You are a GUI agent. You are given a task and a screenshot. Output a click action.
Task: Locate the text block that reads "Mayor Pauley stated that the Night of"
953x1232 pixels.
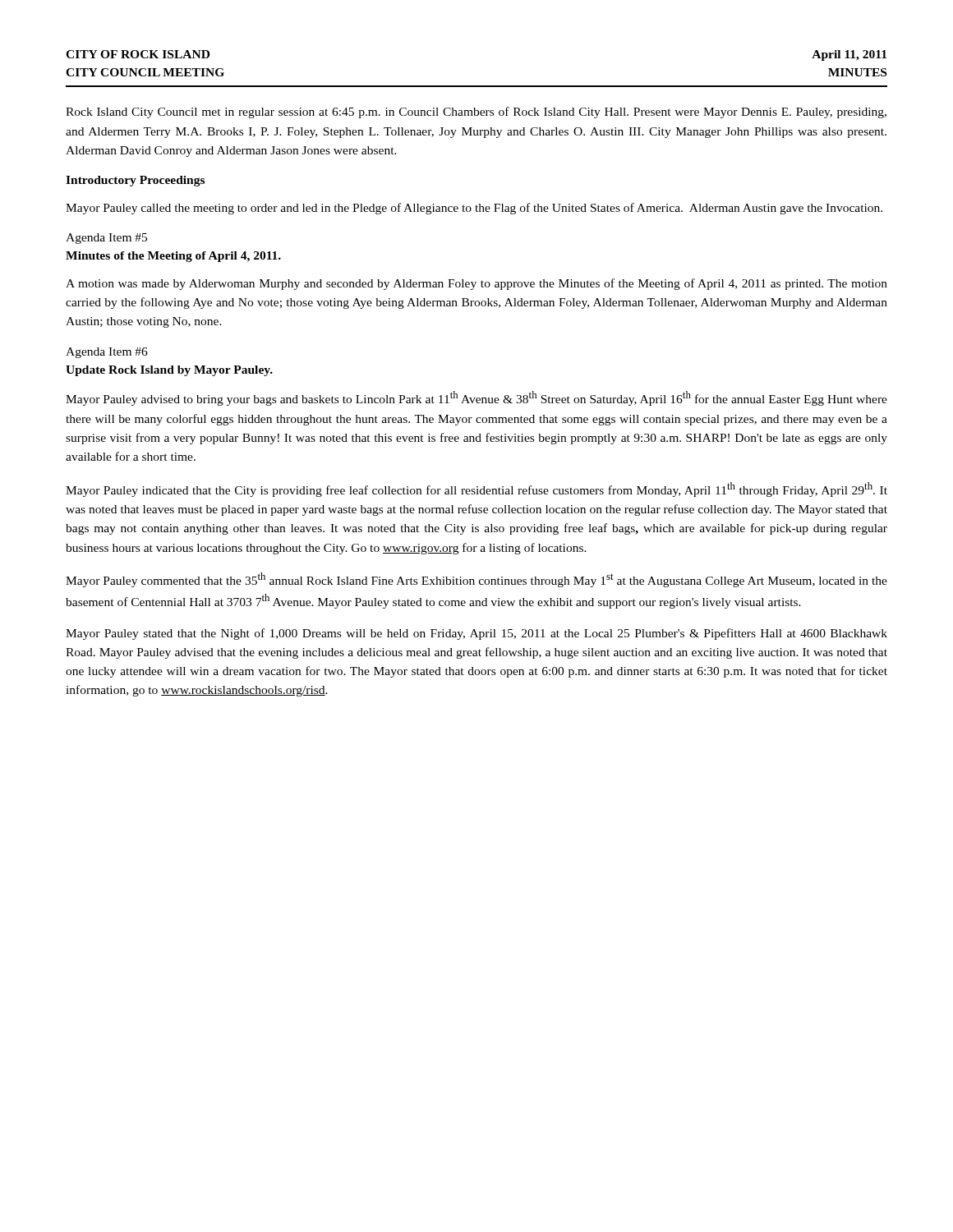(476, 661)
